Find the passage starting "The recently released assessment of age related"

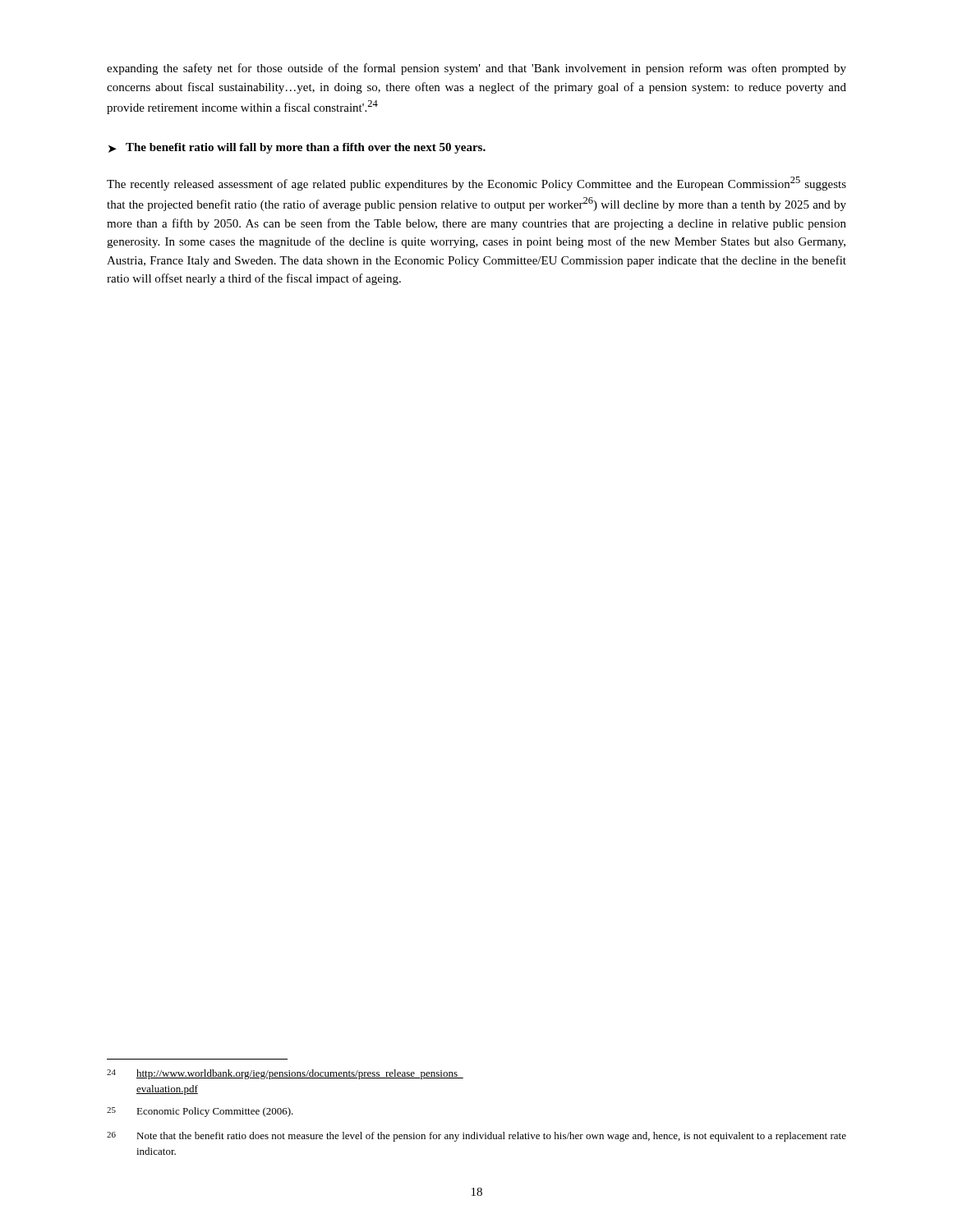(x=476, y=229)
